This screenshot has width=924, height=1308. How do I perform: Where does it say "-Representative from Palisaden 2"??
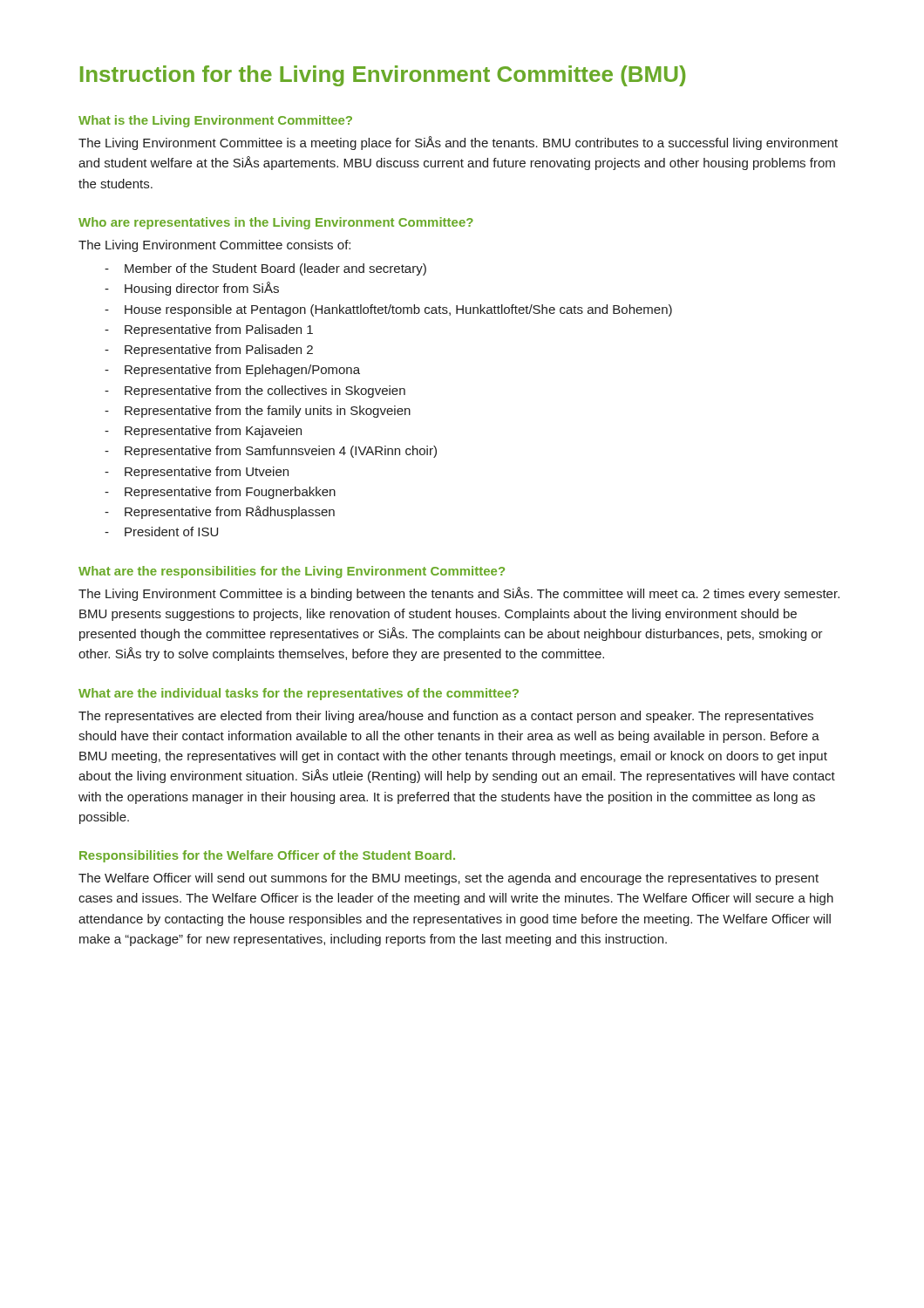tap(209, 350)
